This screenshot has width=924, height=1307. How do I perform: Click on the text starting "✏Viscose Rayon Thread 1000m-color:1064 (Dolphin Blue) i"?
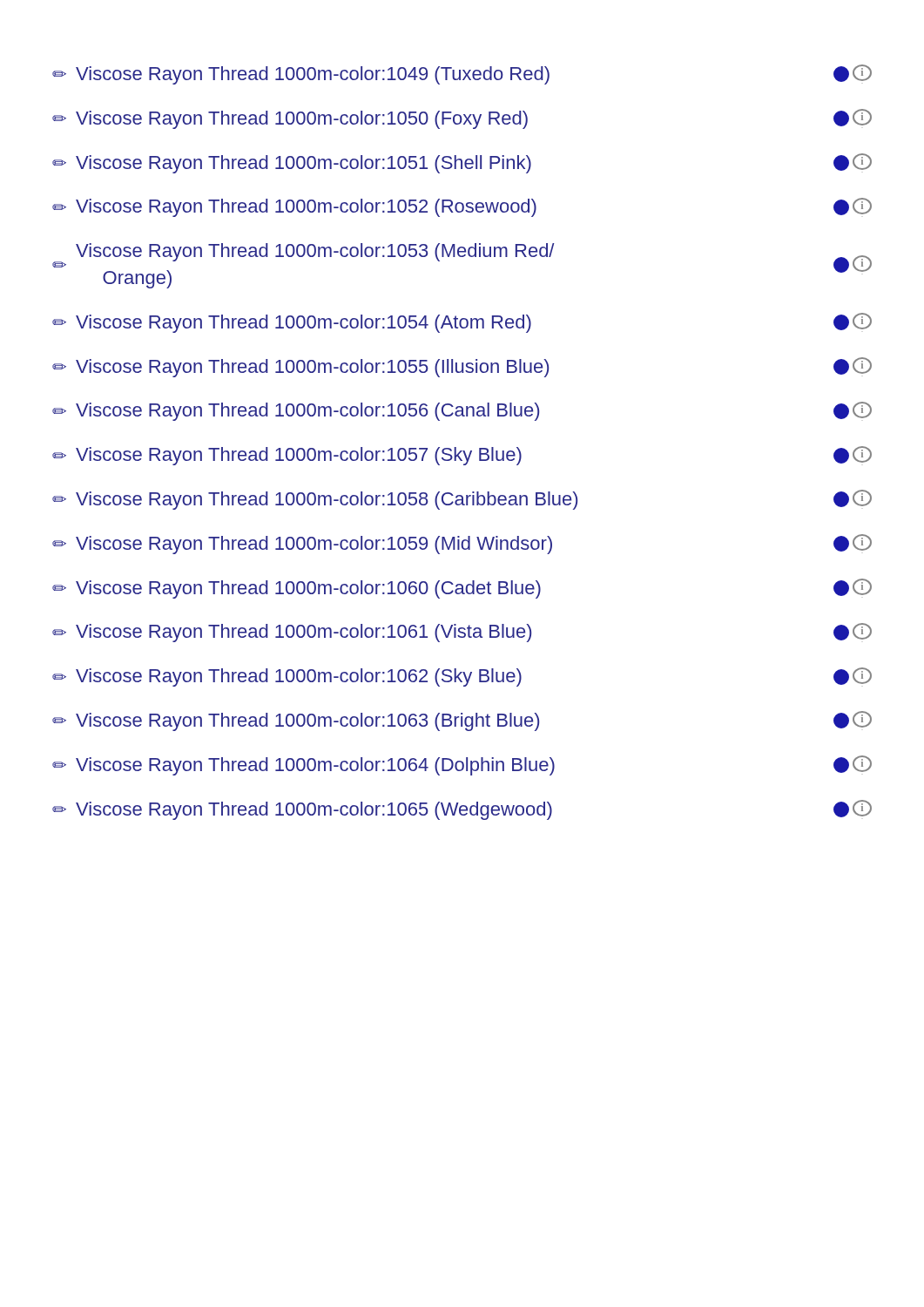click(462, 765)
